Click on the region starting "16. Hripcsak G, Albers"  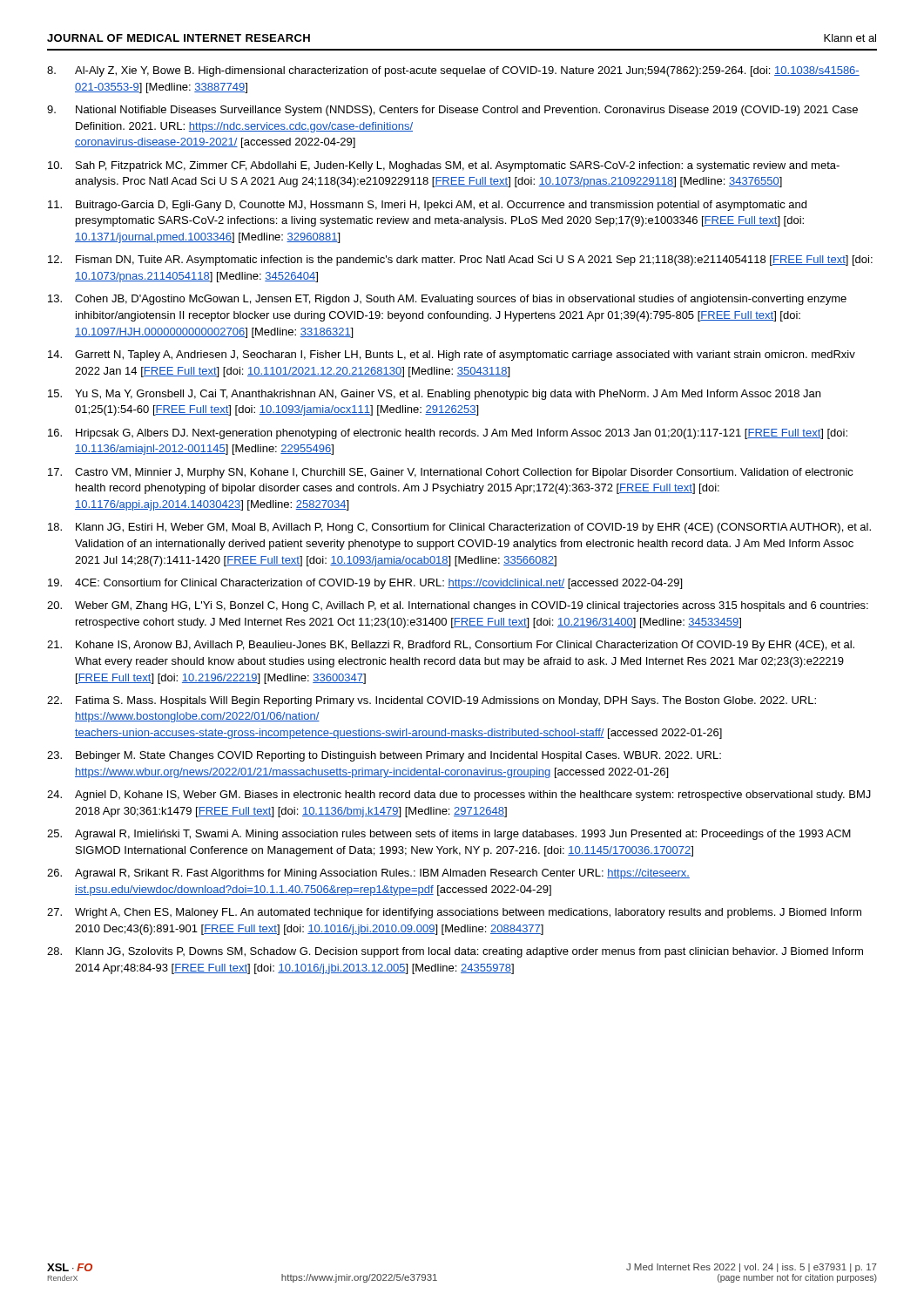point(462,441)
